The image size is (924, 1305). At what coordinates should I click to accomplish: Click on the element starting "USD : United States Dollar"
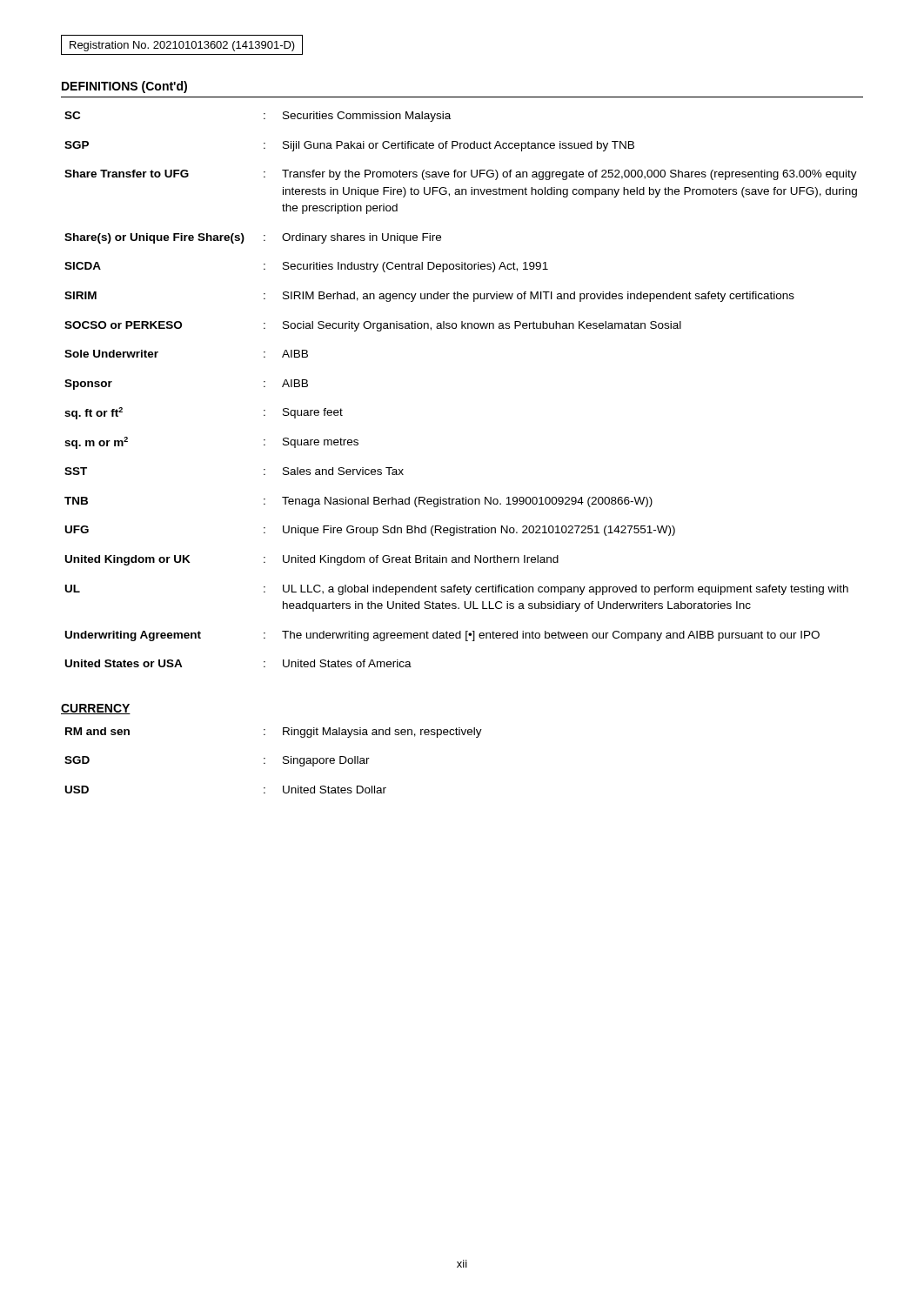(x=76, y=790)
